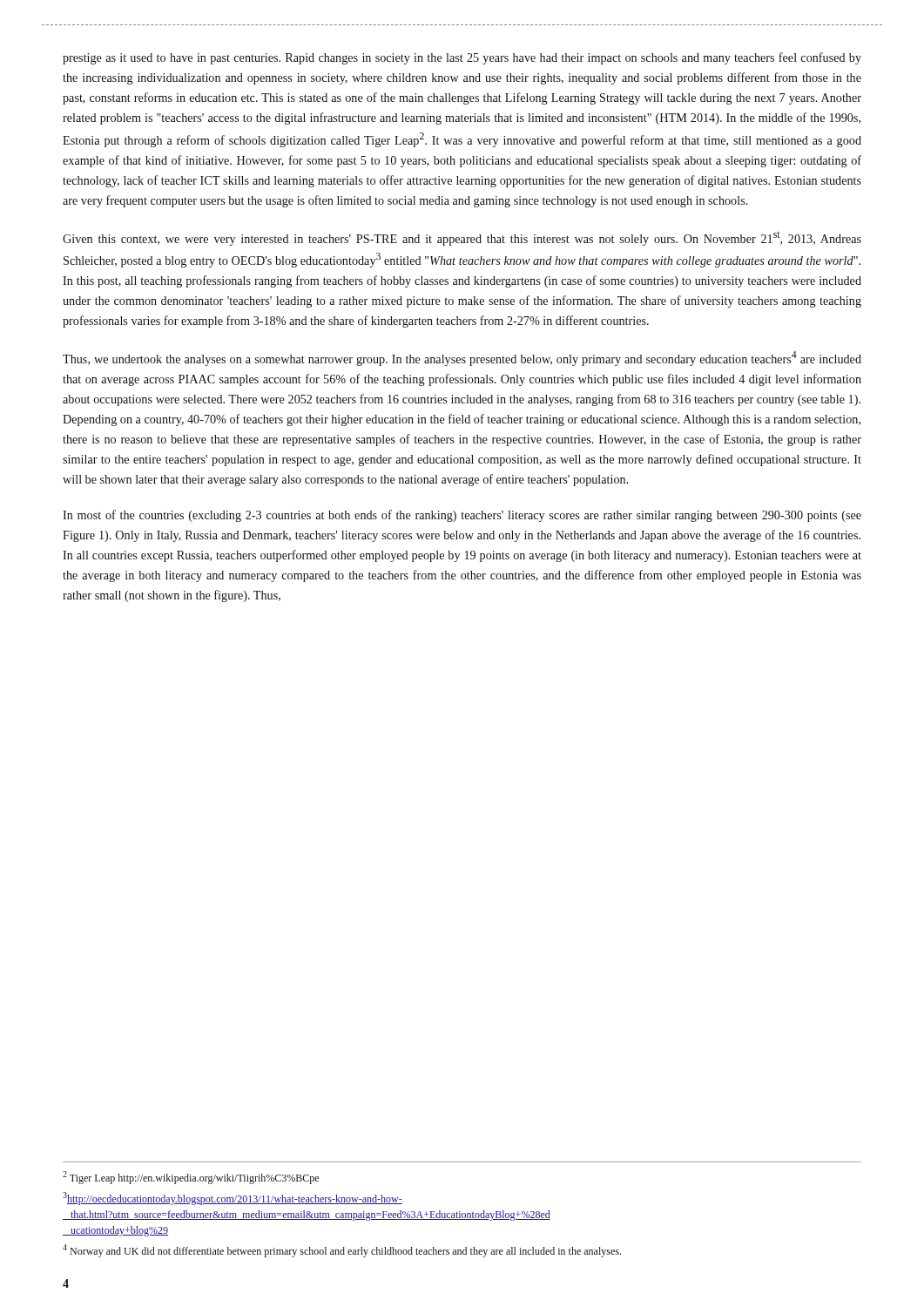Click on the passage starting "In most of the"
Screen dimensions: 1307x924
click(x=462, y=555)
